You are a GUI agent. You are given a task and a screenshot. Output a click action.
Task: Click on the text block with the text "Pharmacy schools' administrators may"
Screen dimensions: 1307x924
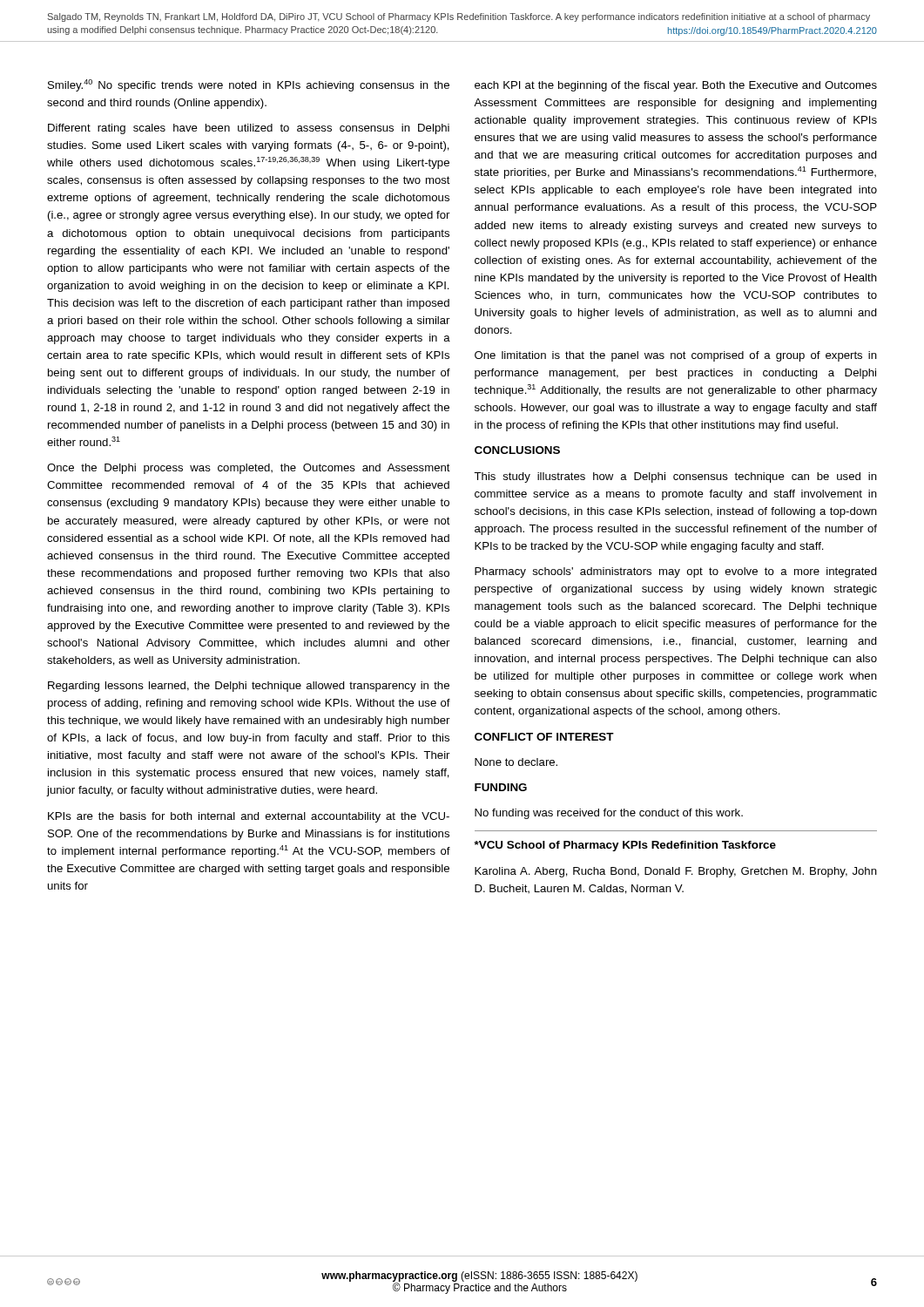point(676,641)
